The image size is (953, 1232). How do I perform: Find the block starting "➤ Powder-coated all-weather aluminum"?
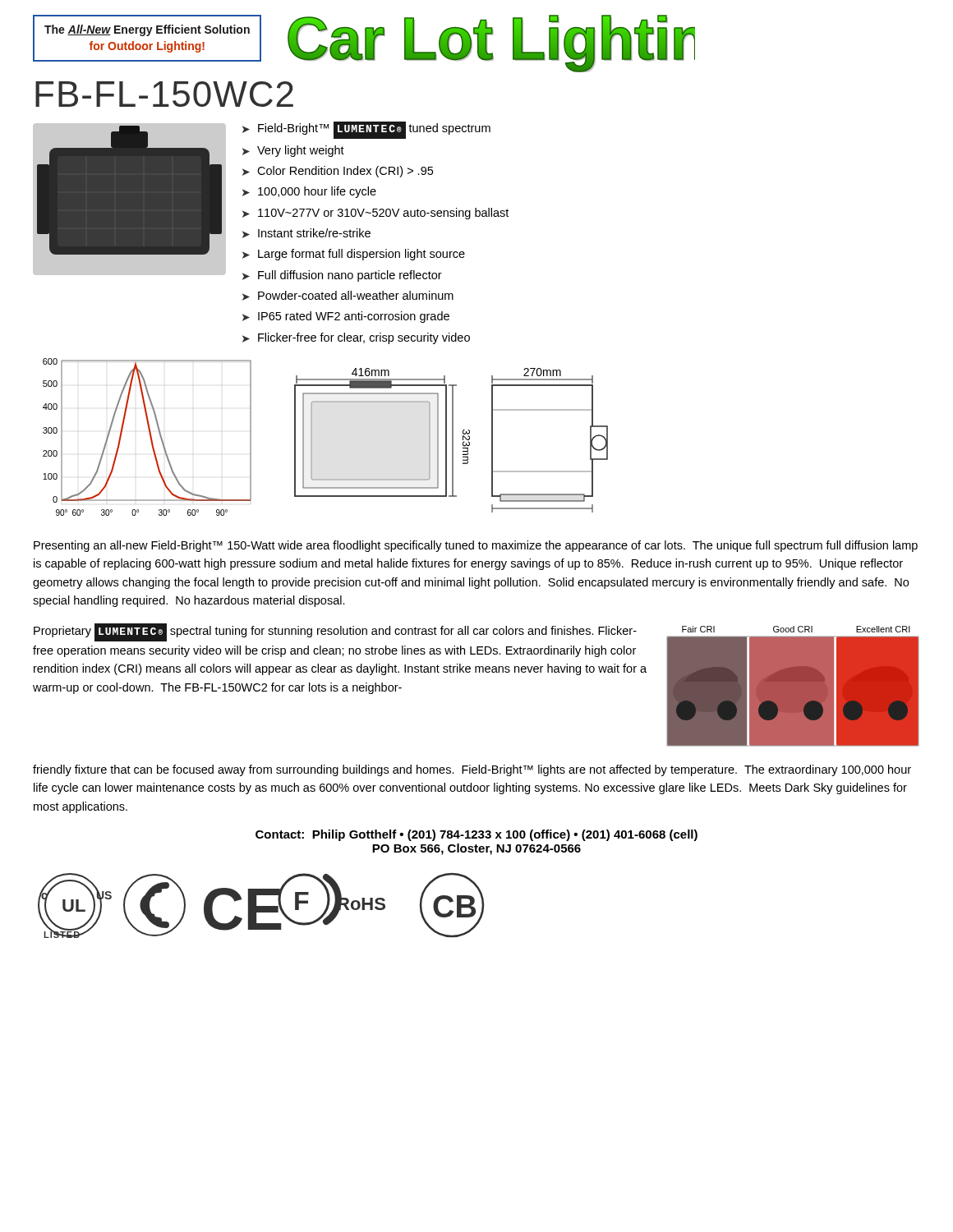pyautogui.click(x=347, y=296)
